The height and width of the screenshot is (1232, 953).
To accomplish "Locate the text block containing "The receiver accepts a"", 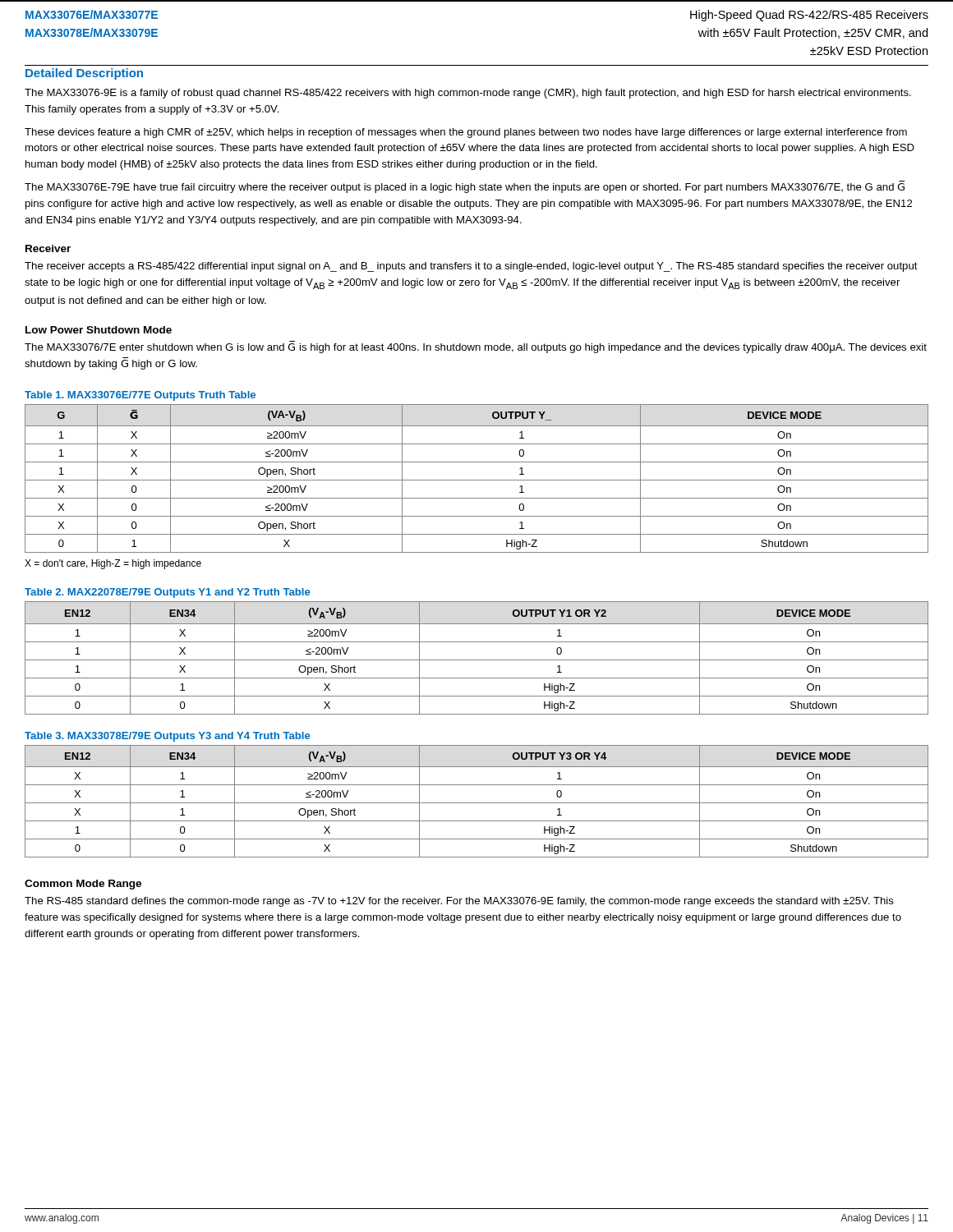I will [471, 283].
